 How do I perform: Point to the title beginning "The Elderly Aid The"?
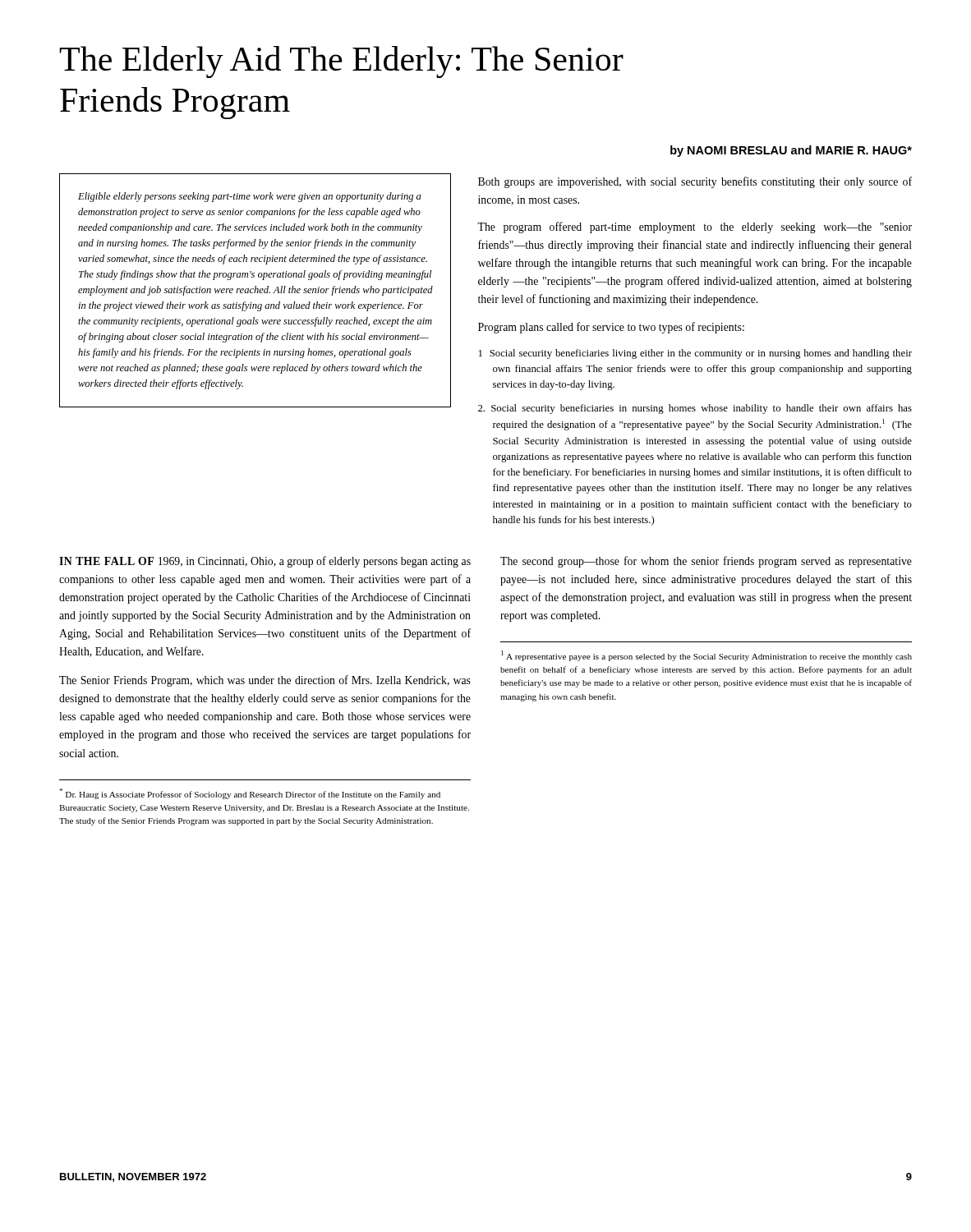pyautogui.click(x=341, y=80)
